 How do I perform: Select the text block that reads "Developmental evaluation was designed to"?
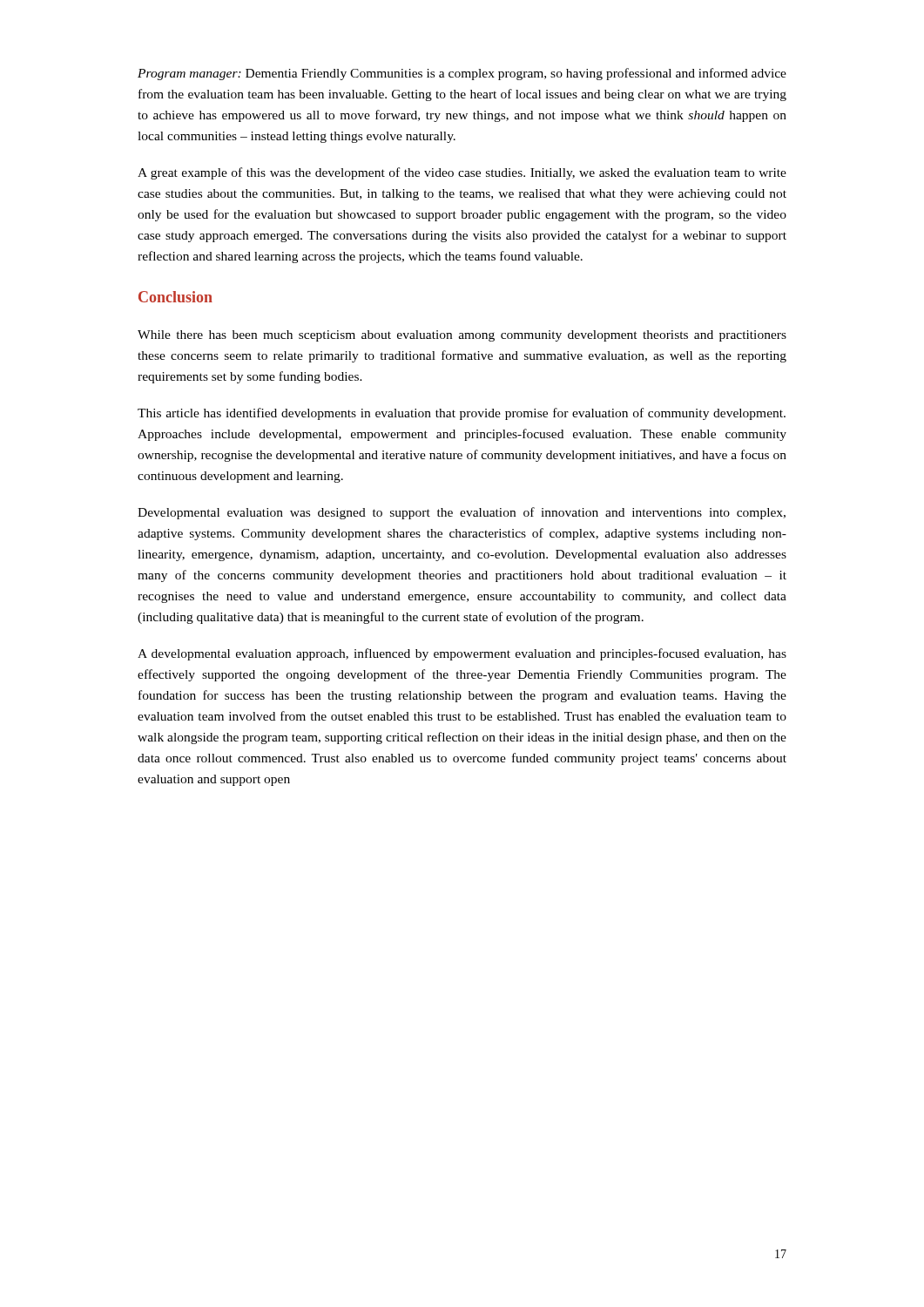click(462, 565)
